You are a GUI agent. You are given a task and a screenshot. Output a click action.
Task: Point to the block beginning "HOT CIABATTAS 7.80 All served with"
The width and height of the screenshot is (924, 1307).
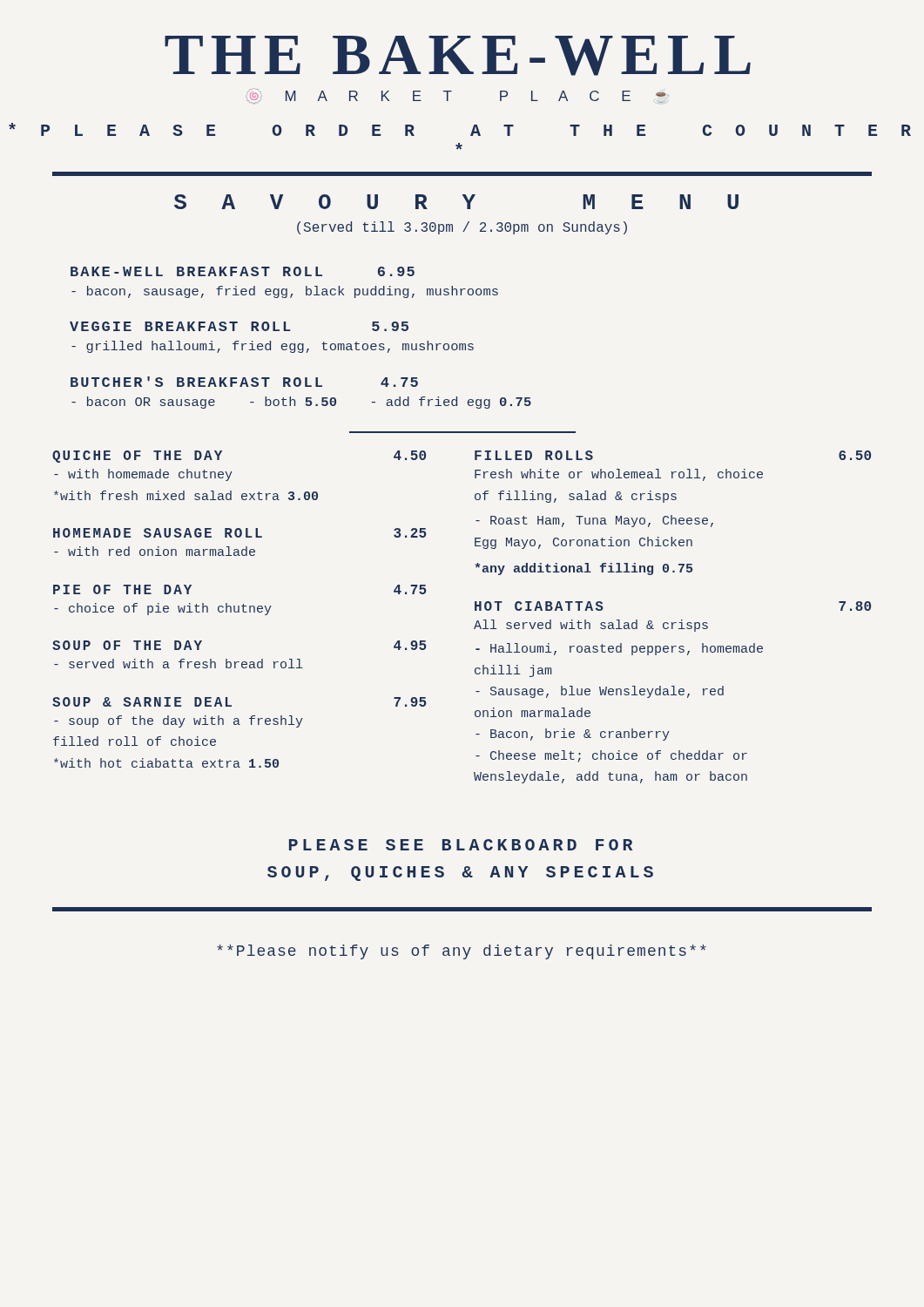click(x=673, y=694)
